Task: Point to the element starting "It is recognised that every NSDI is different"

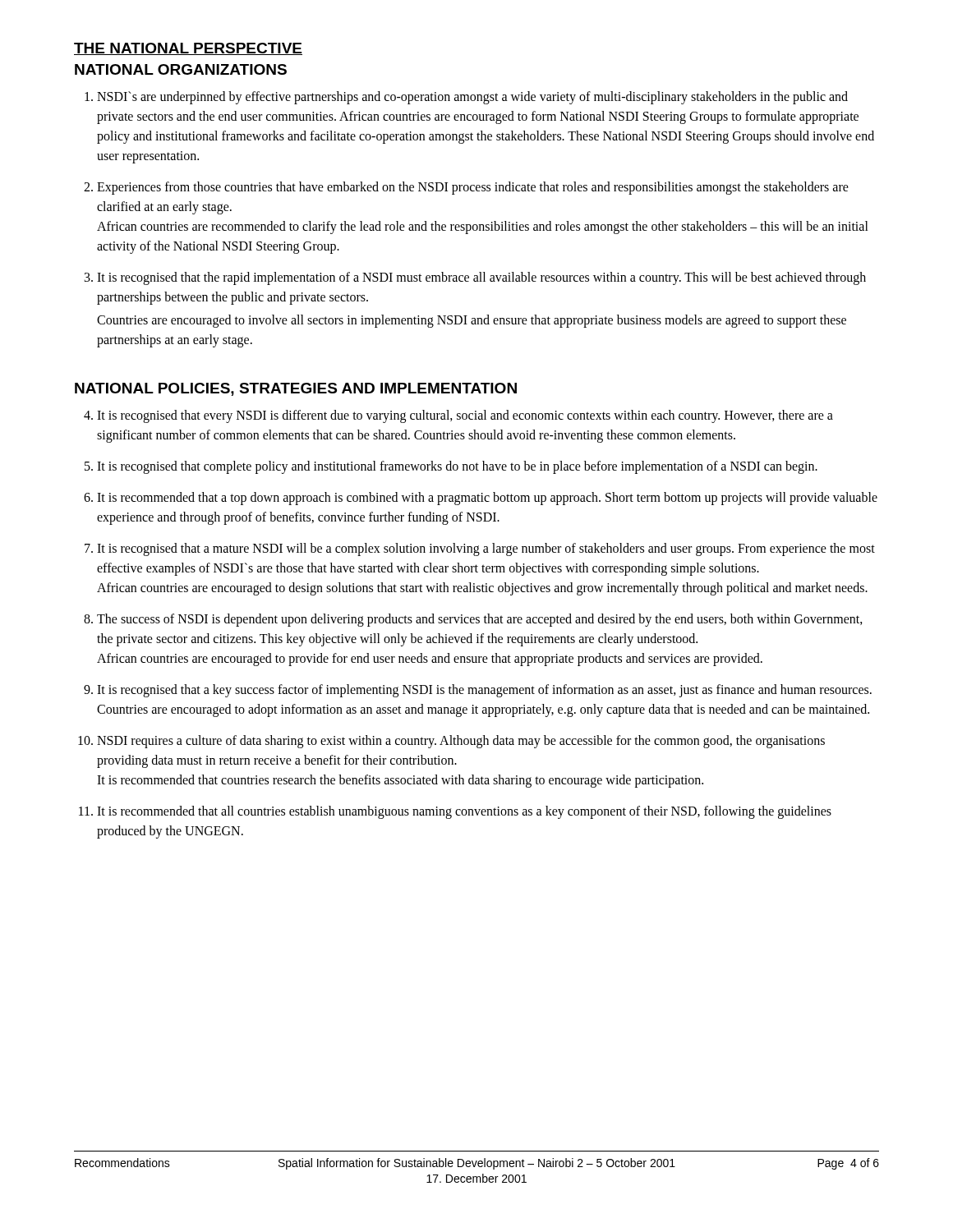Action: click(x=488, y=425)
